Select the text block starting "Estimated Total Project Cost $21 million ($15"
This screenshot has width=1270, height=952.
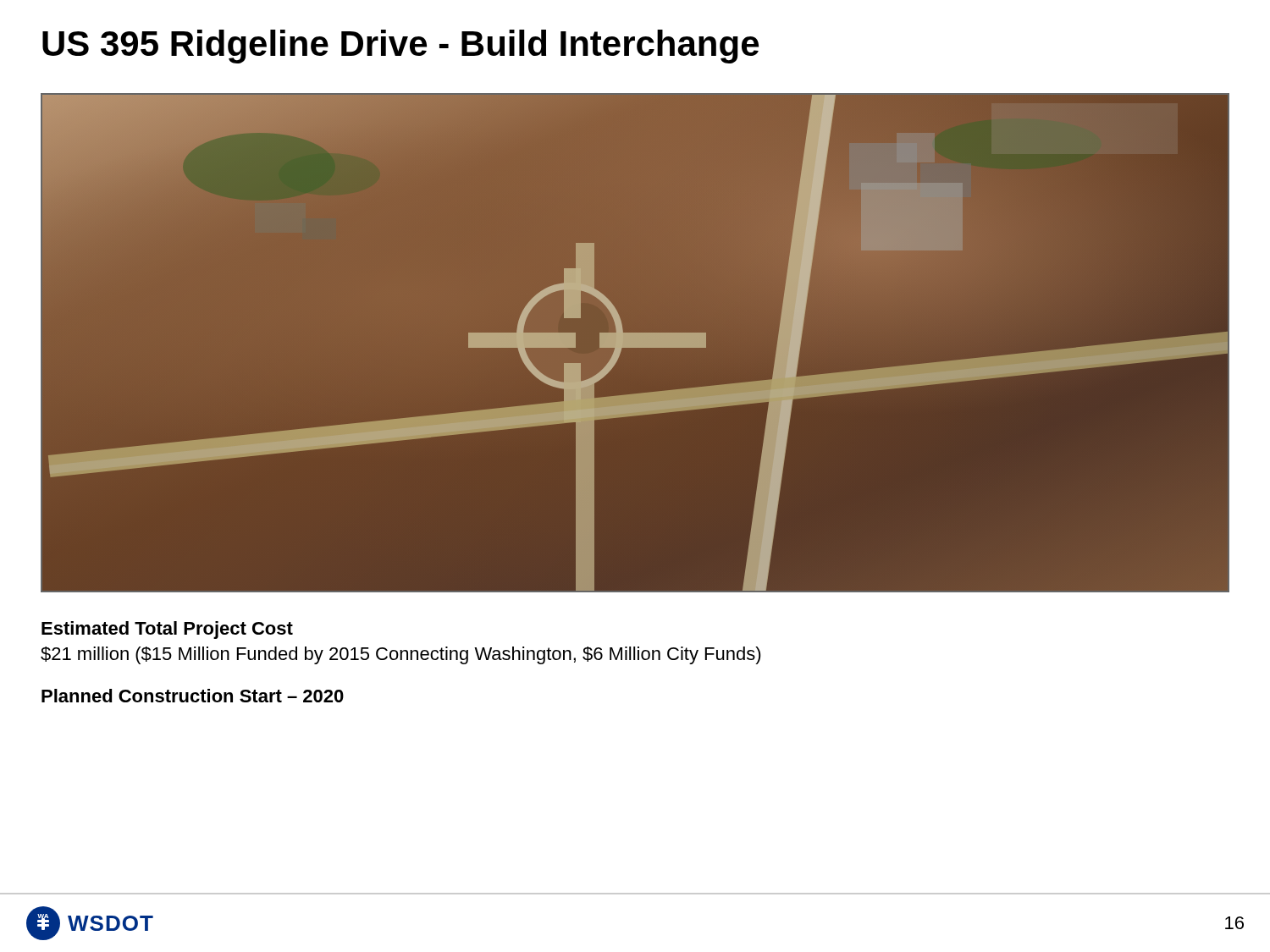tap(635, 663)
